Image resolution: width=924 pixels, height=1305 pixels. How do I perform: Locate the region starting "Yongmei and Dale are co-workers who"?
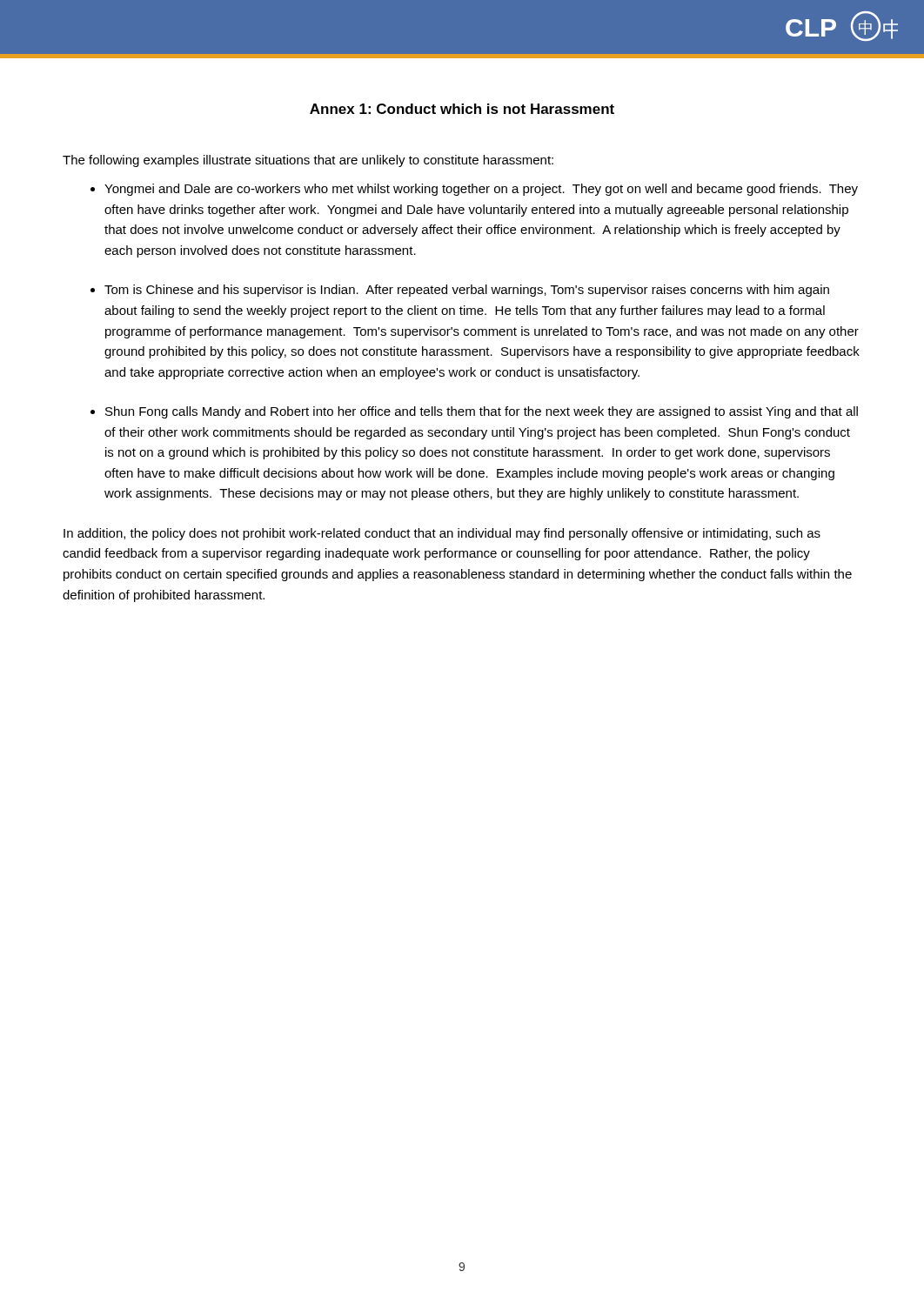(481, 219)
